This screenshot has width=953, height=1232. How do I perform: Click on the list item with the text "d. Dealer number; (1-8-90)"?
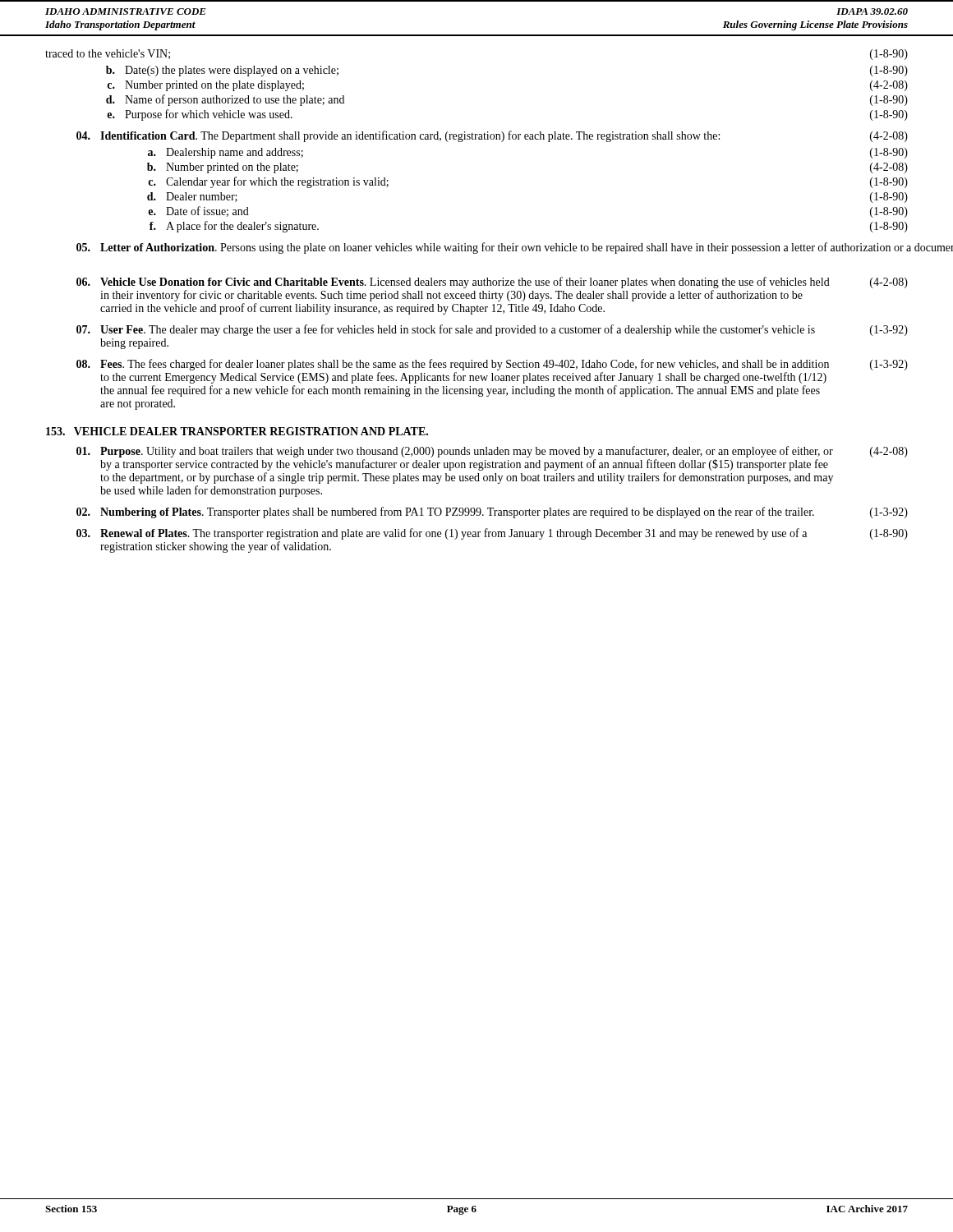tap(190, 198)
